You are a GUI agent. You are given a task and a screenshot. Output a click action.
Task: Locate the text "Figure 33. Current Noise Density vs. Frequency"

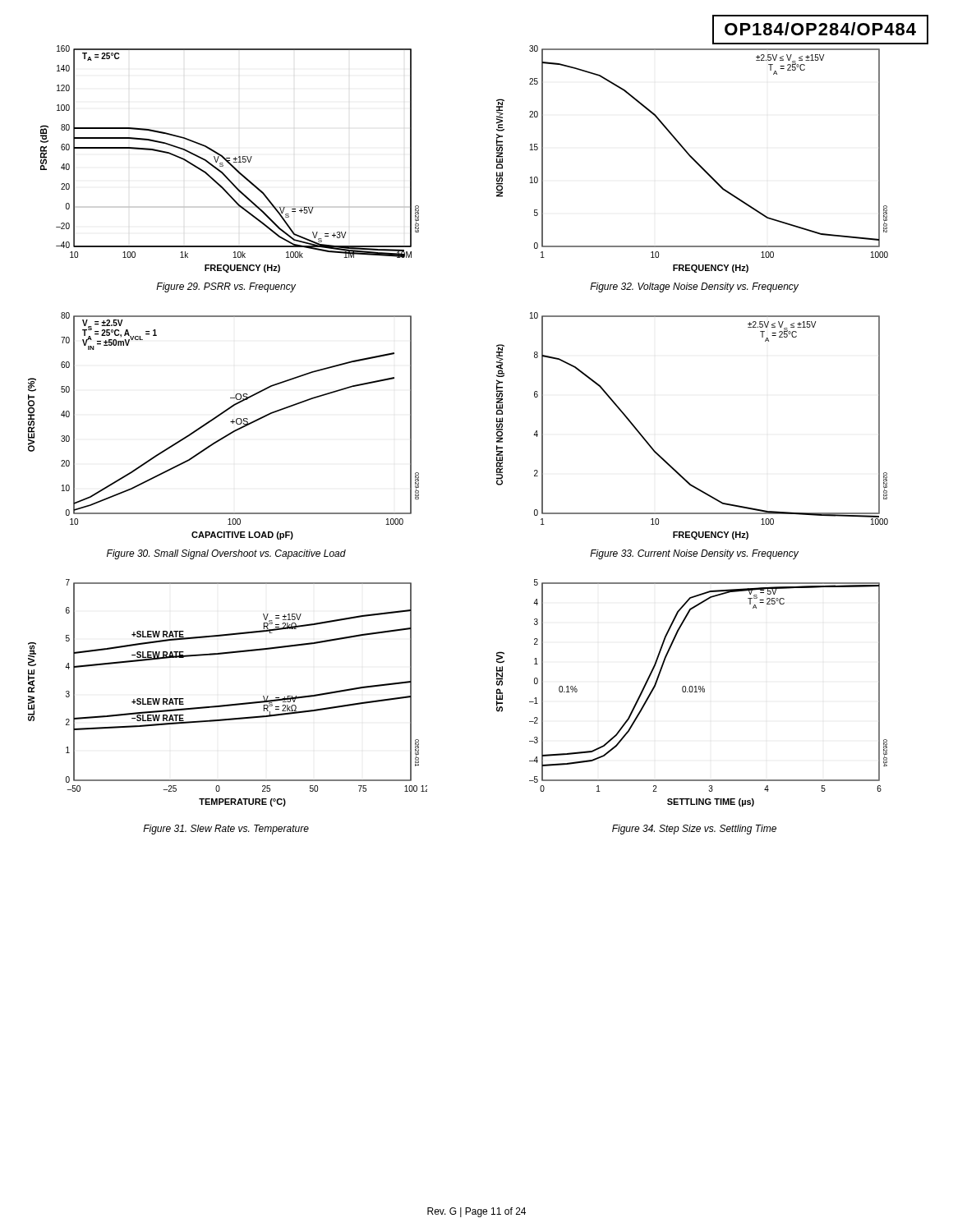(x=694, y=554)
